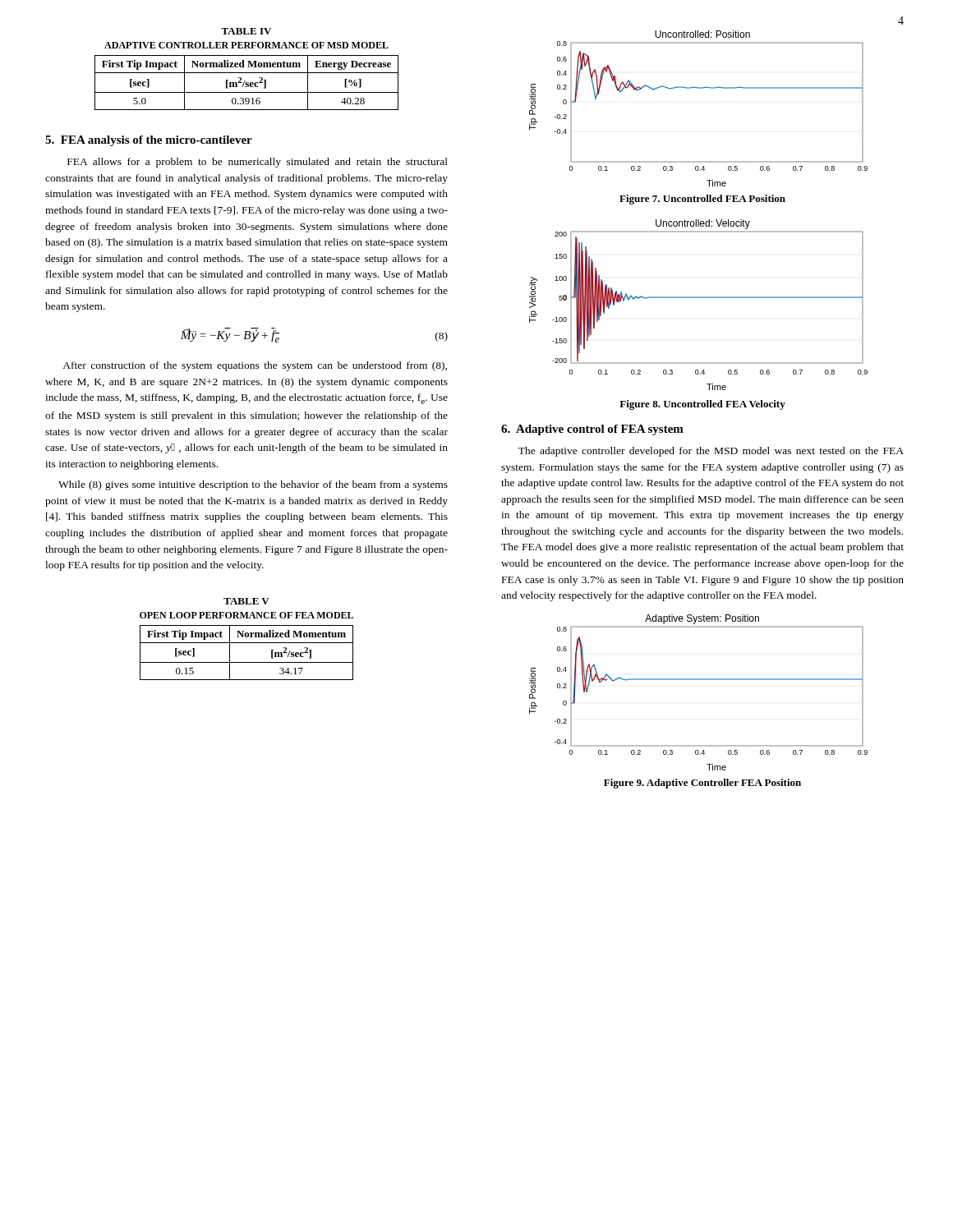
Task: Select the text starting "After construction of the system"
Action: point(246,414)
